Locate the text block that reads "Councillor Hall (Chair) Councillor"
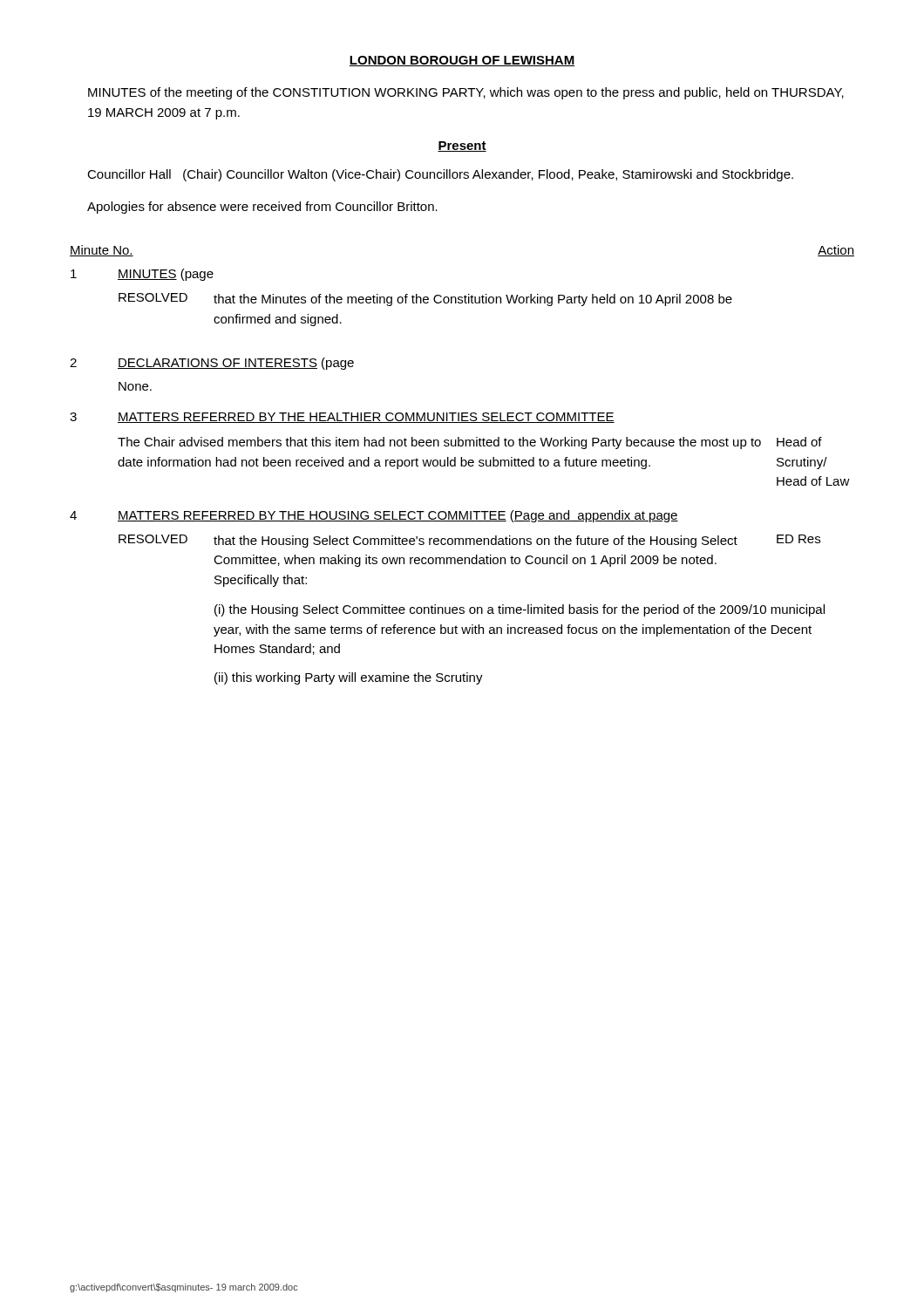 441,174
